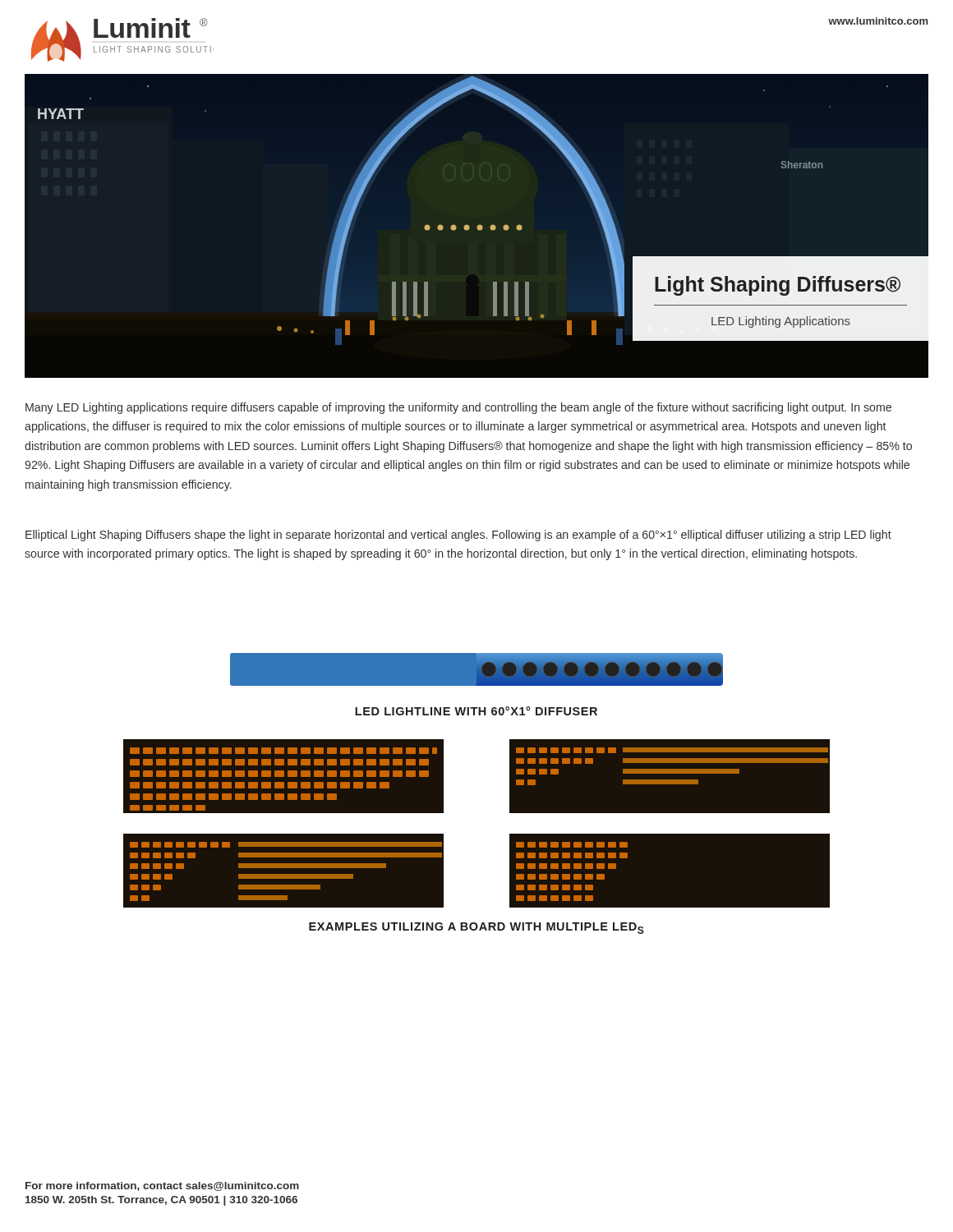953x1232 pixels.
Task: Find the text containing "LED Lighting Applications"
Action: pos(780,321)
